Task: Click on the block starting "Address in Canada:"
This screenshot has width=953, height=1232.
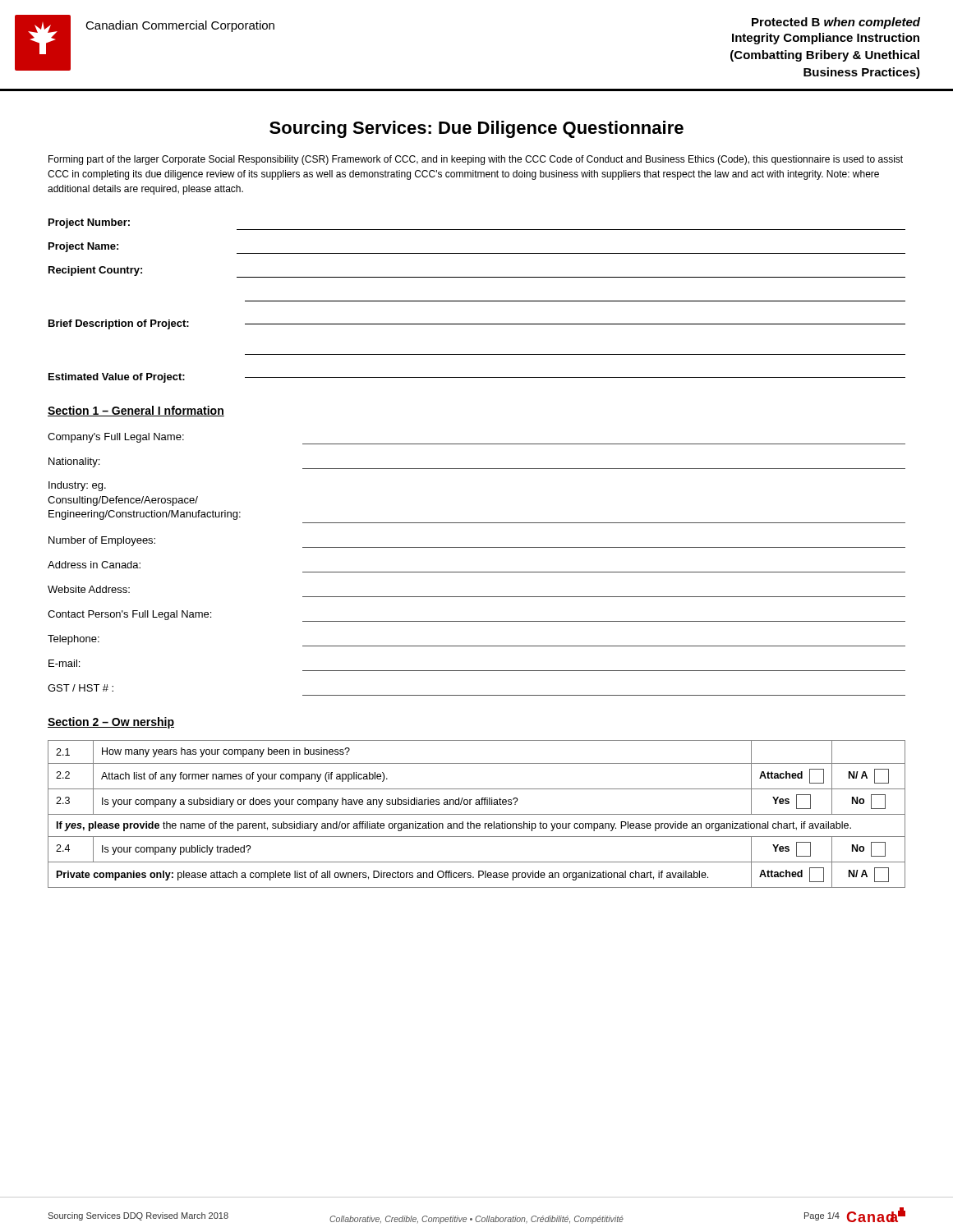Action: click(476, 564)
